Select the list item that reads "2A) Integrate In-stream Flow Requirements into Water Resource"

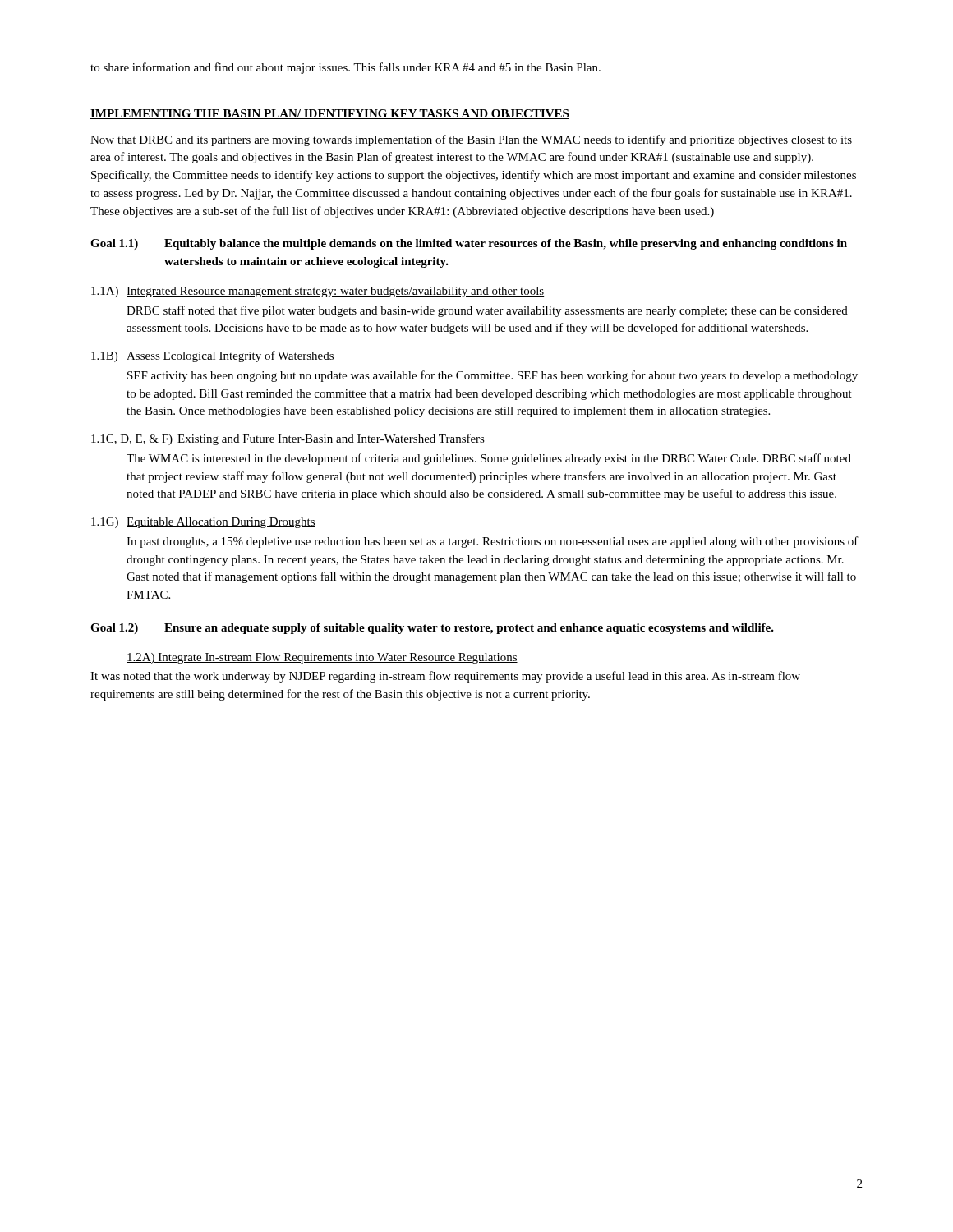click(x=476, y=676)
